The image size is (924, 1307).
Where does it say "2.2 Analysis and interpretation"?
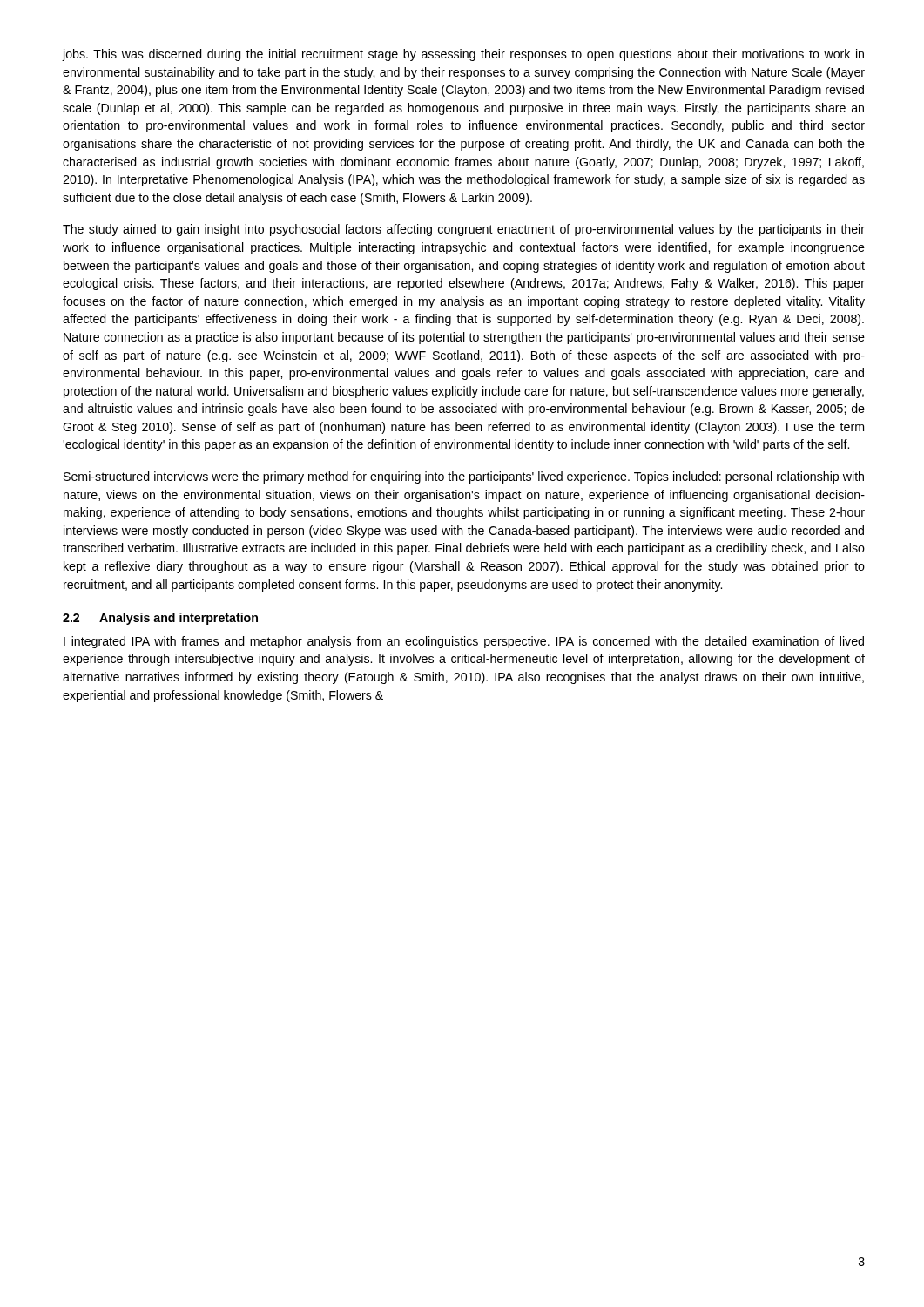161,618
